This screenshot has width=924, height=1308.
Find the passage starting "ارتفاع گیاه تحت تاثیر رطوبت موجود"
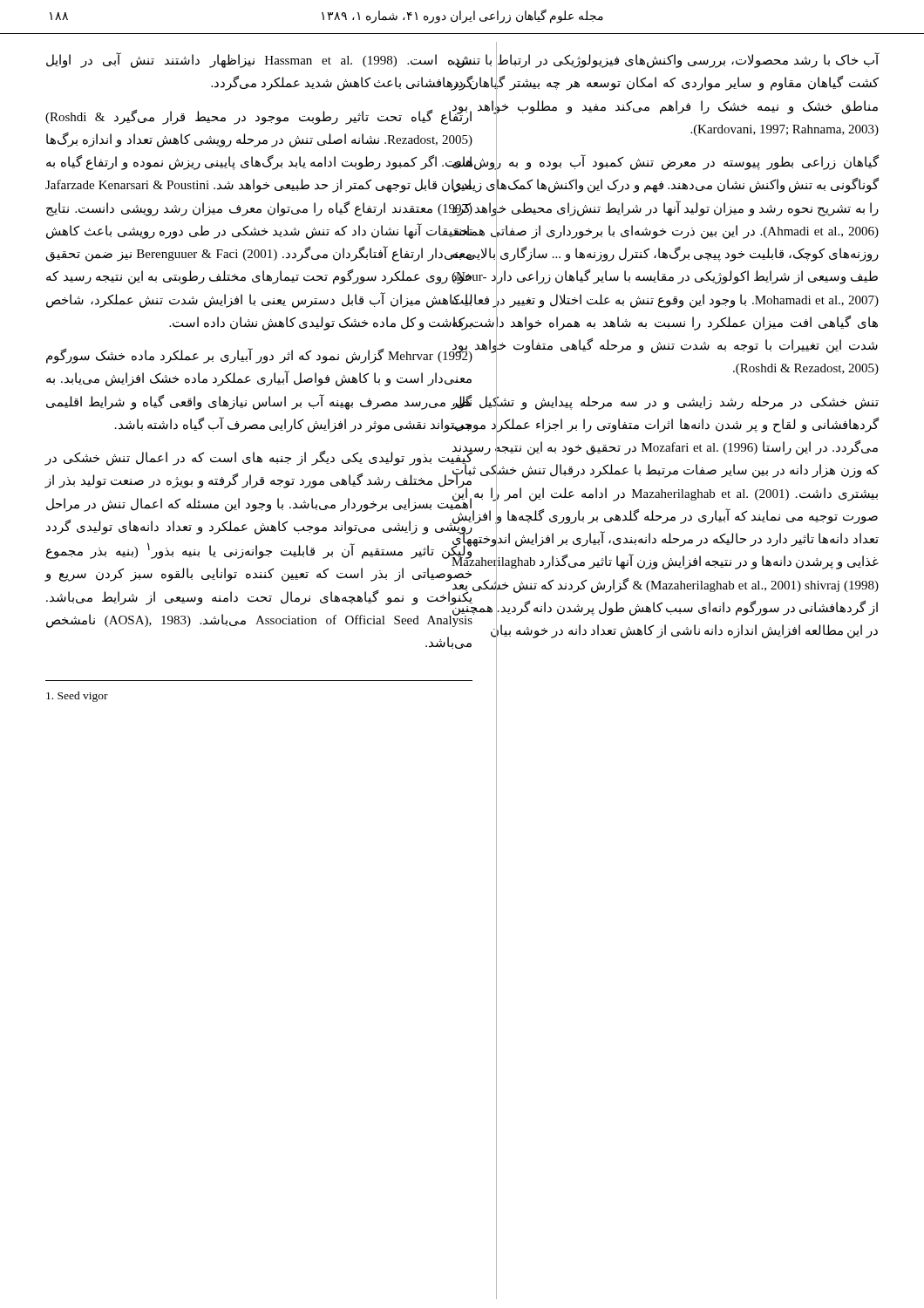point(259,219)
